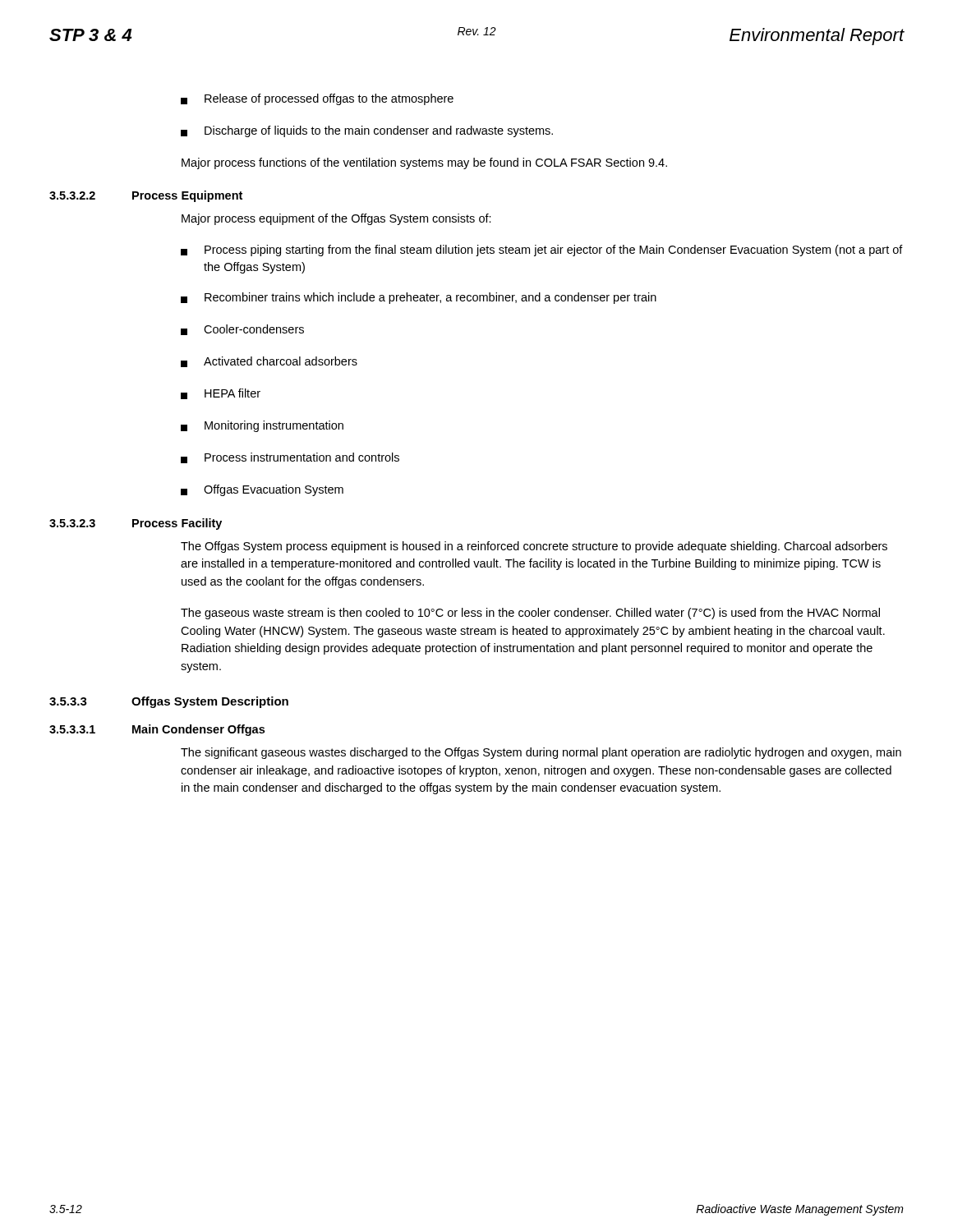This screenshot has height=1232, width=953.
Task: Point to the block beginning "Major process equipment"
Action: point(336,218)
